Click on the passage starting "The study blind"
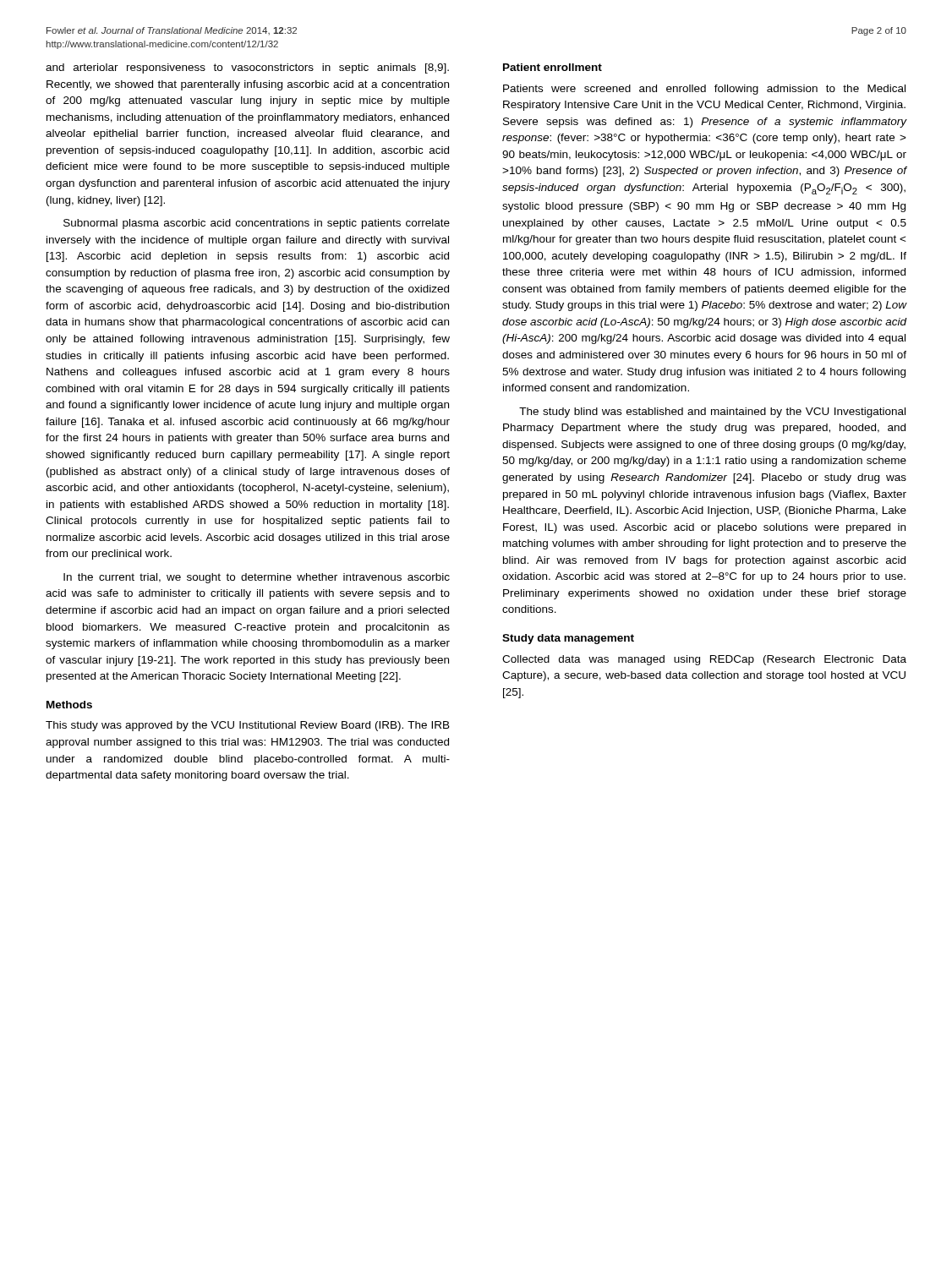The image size is (952, 1268). tap(704, 510)
